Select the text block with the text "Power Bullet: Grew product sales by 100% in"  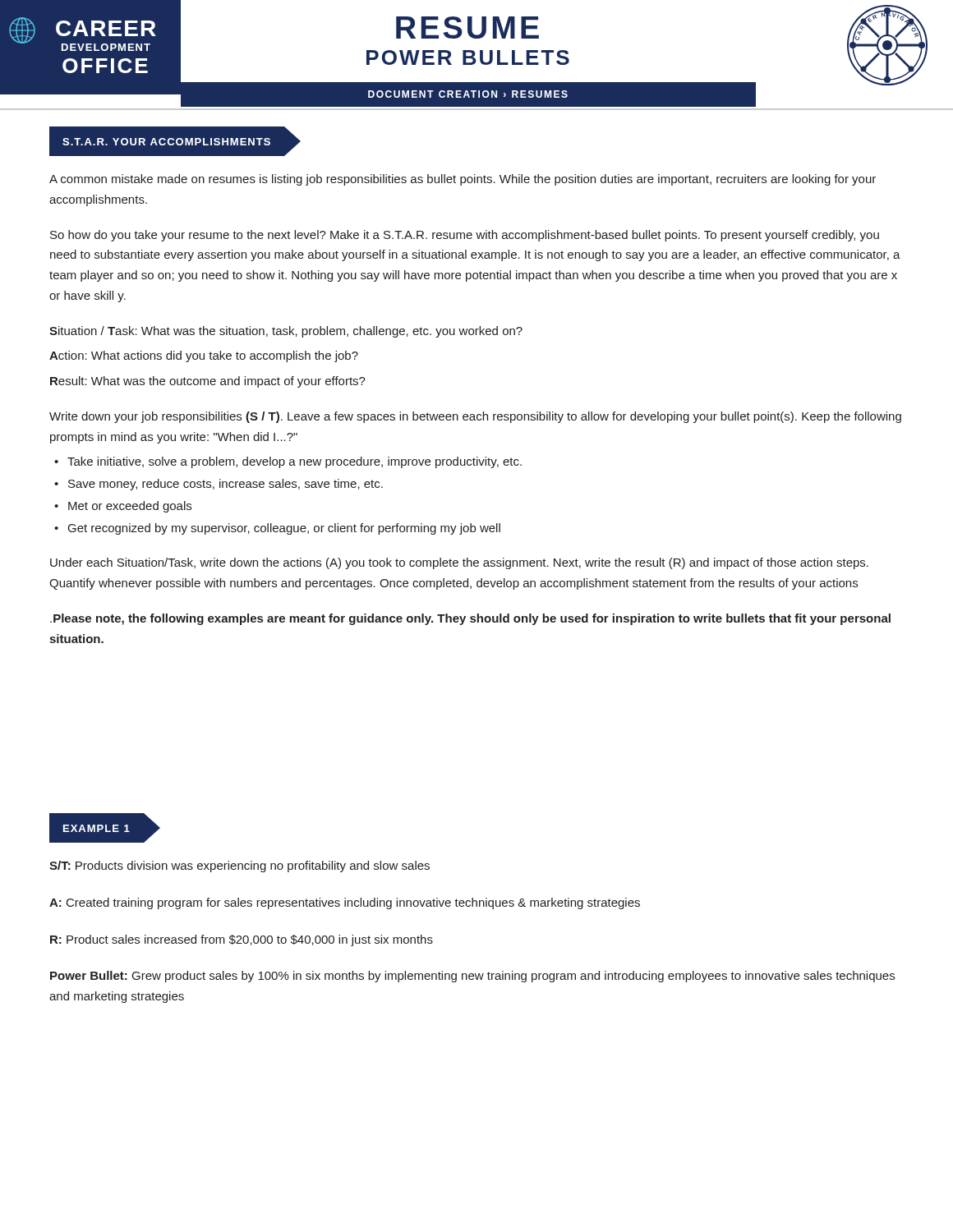coord(472,986)
